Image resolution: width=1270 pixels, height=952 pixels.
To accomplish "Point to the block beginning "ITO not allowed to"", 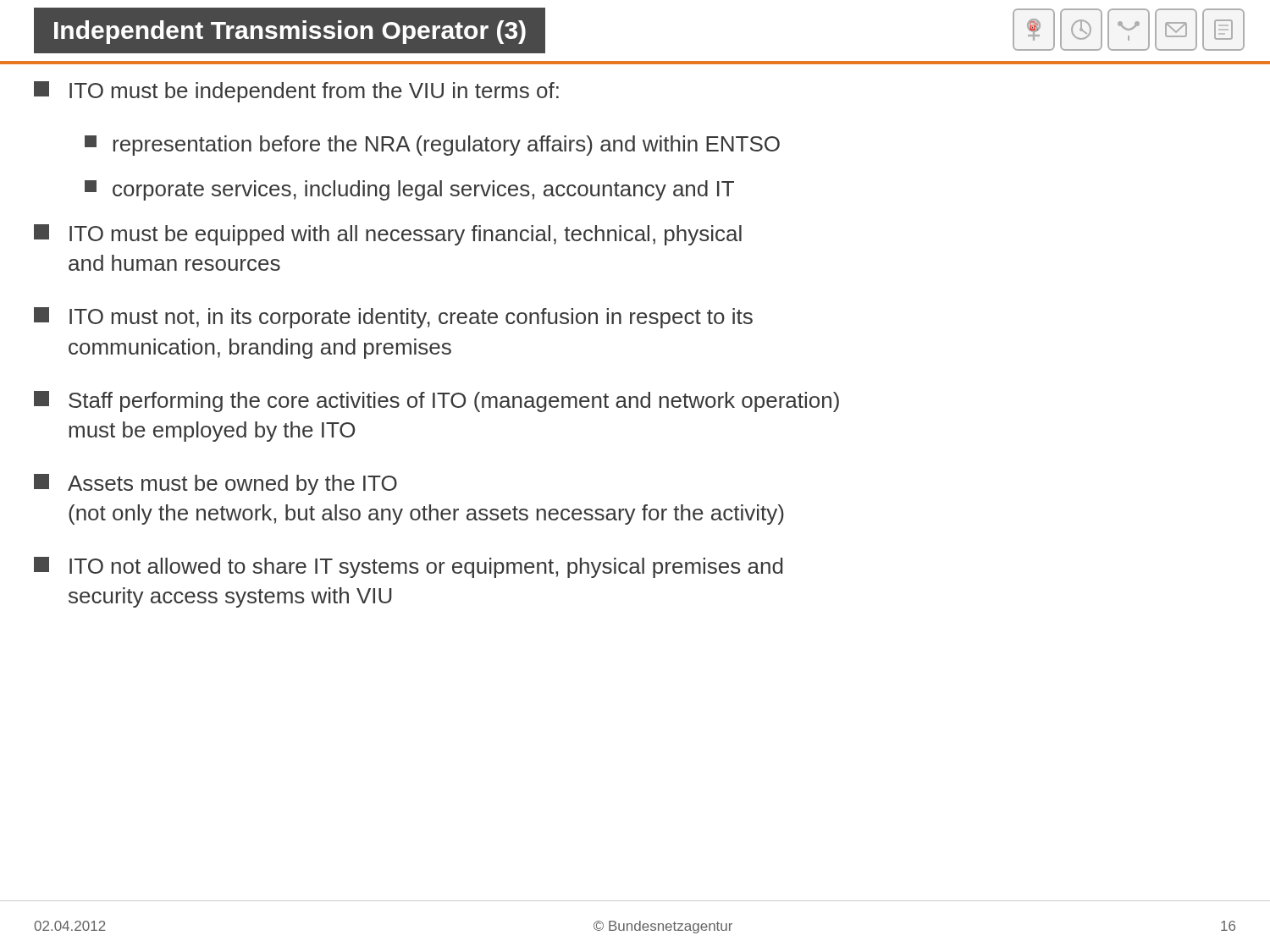I will [409, 581].
